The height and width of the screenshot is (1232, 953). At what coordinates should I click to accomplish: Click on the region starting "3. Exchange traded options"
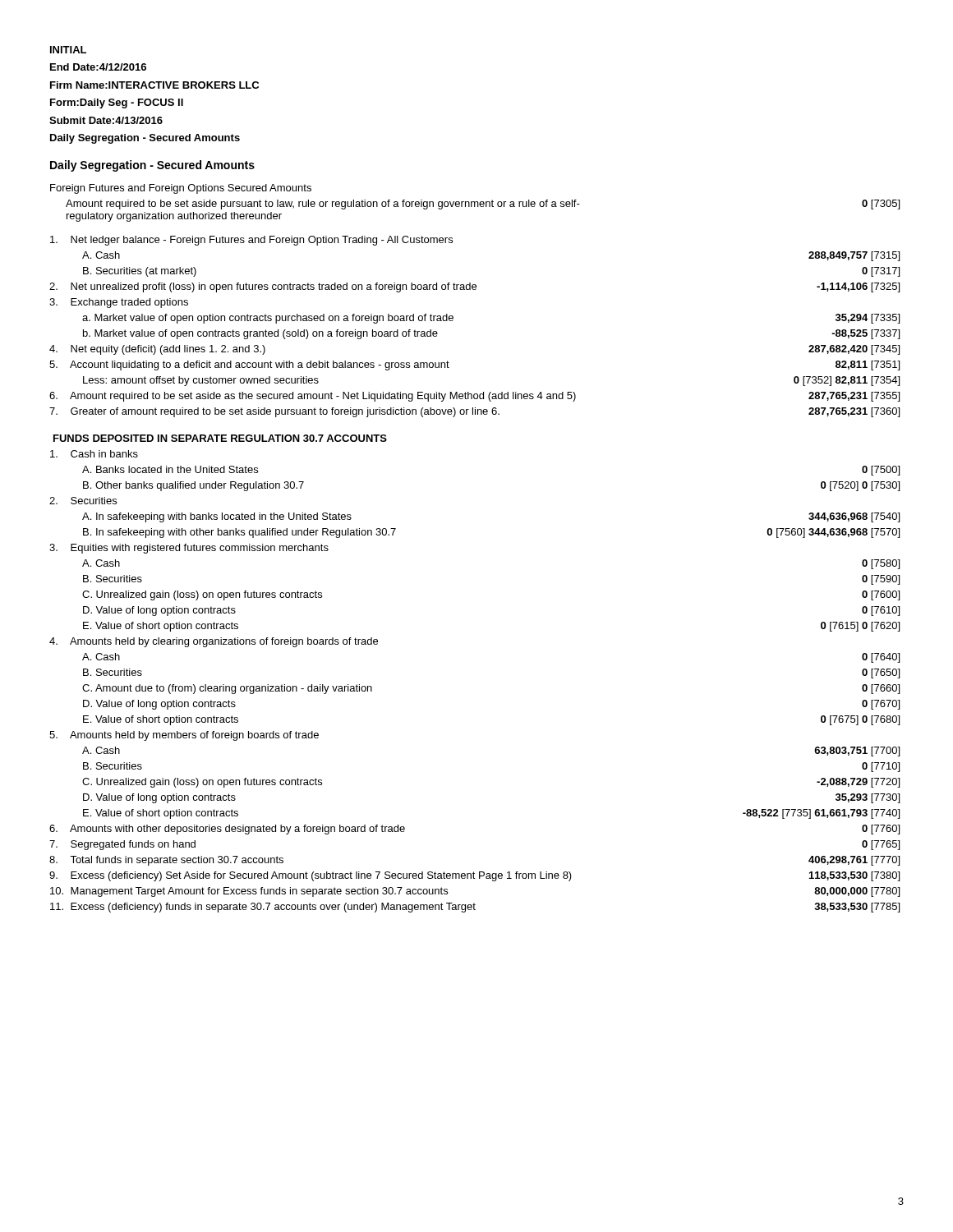click(x=119, y=302)
